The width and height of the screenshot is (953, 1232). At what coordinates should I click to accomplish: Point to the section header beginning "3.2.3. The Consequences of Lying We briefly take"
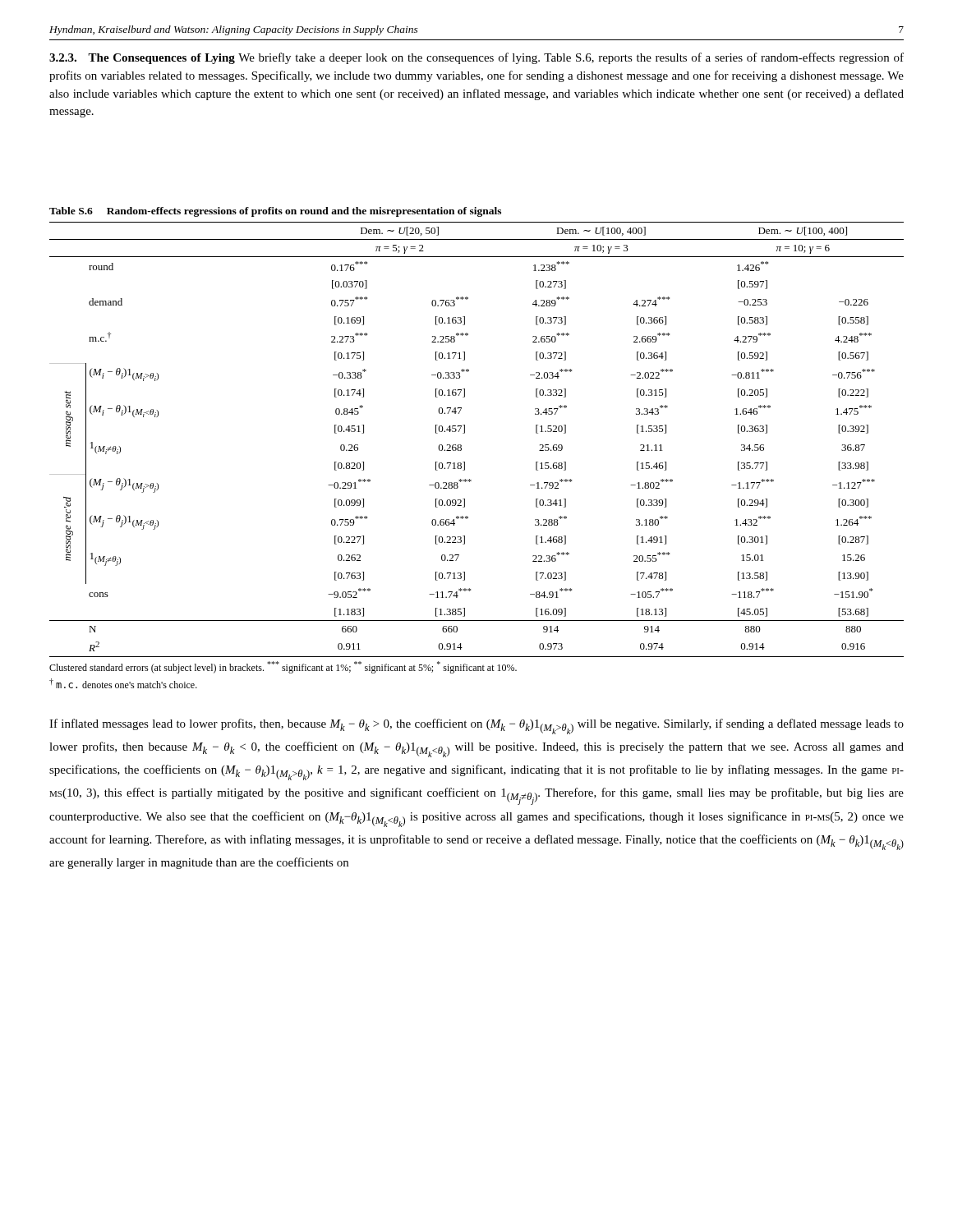(476, 84)
